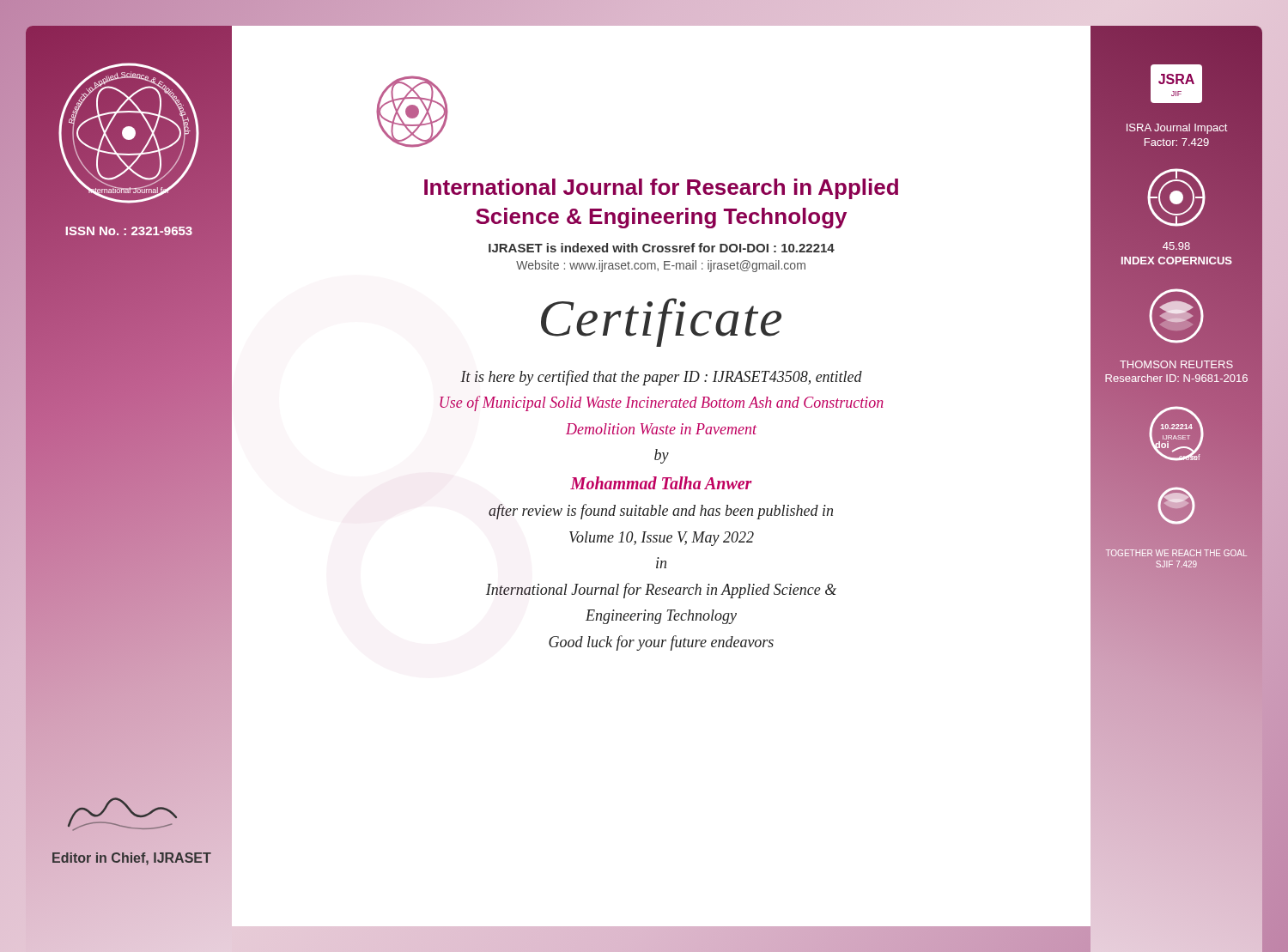Click the passage that begins "Website : www.ijraset.com,"
The width and height of the screenshot is (1288, 952).
coord(661,265)
